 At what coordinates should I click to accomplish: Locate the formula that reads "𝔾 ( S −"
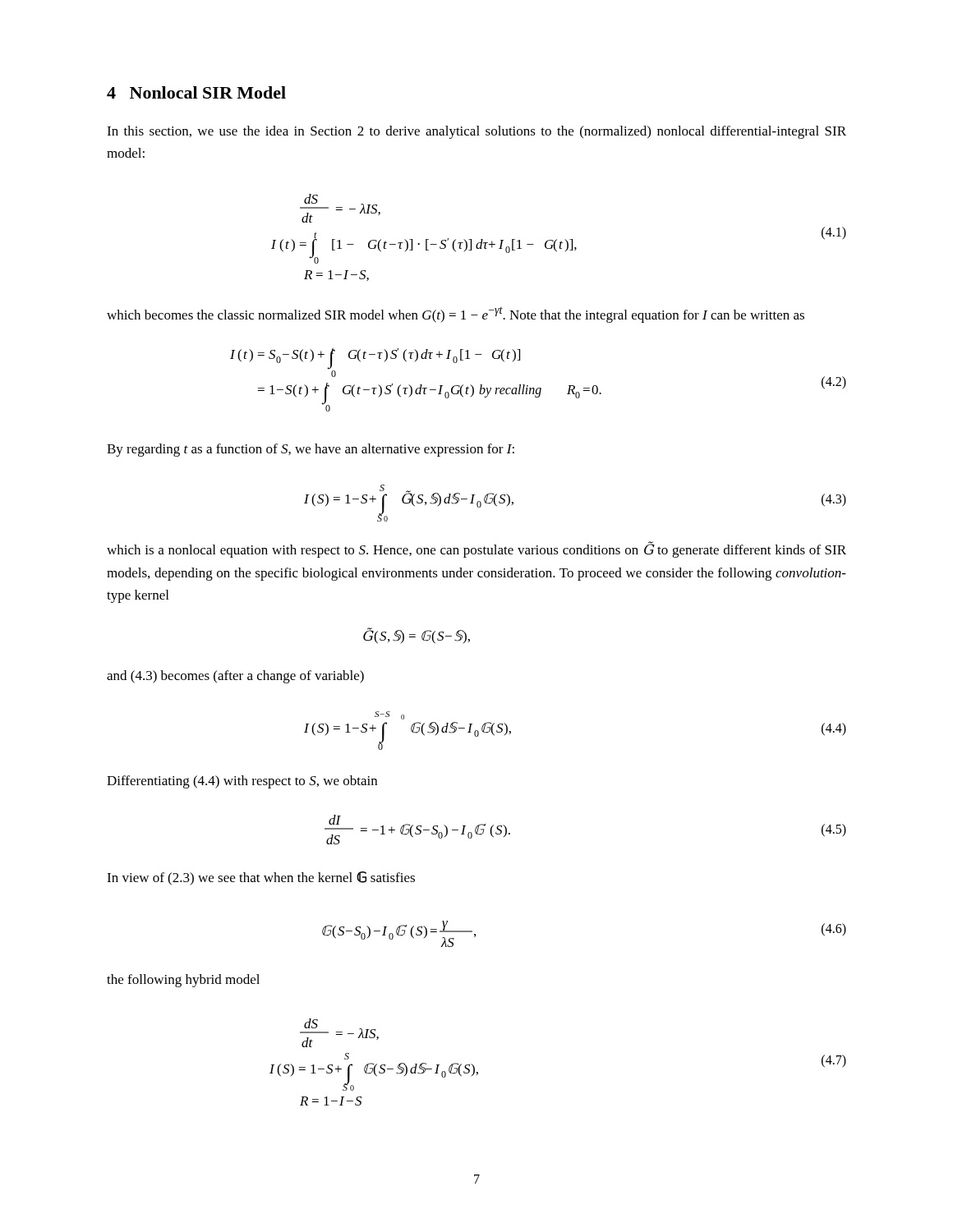tap(476, 929)
